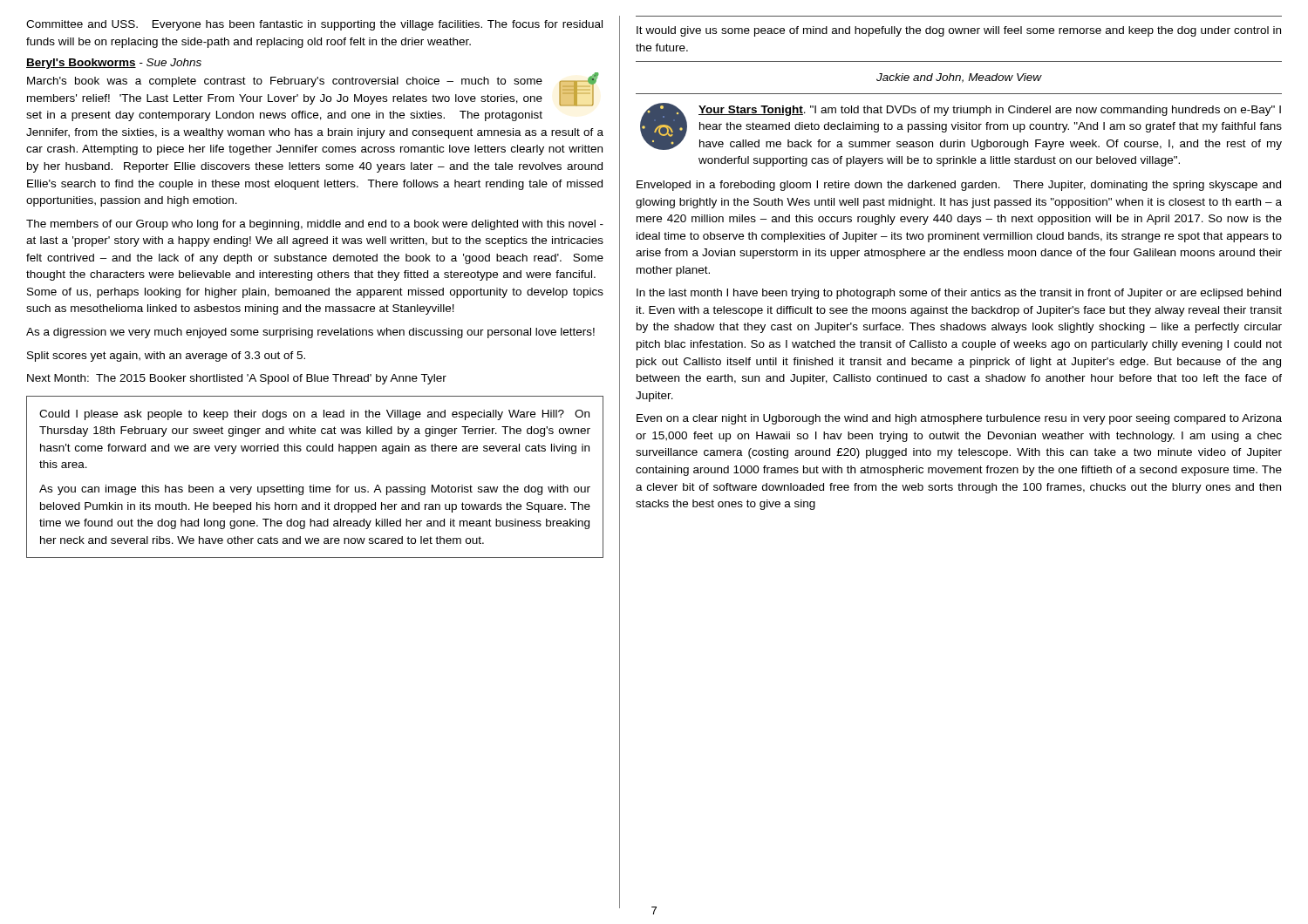Viewport: 1308px width, 924px height.
Task: Select the section header containing "Beryl's Bookworms - Sue Johns"
Action: click(114, 62)
